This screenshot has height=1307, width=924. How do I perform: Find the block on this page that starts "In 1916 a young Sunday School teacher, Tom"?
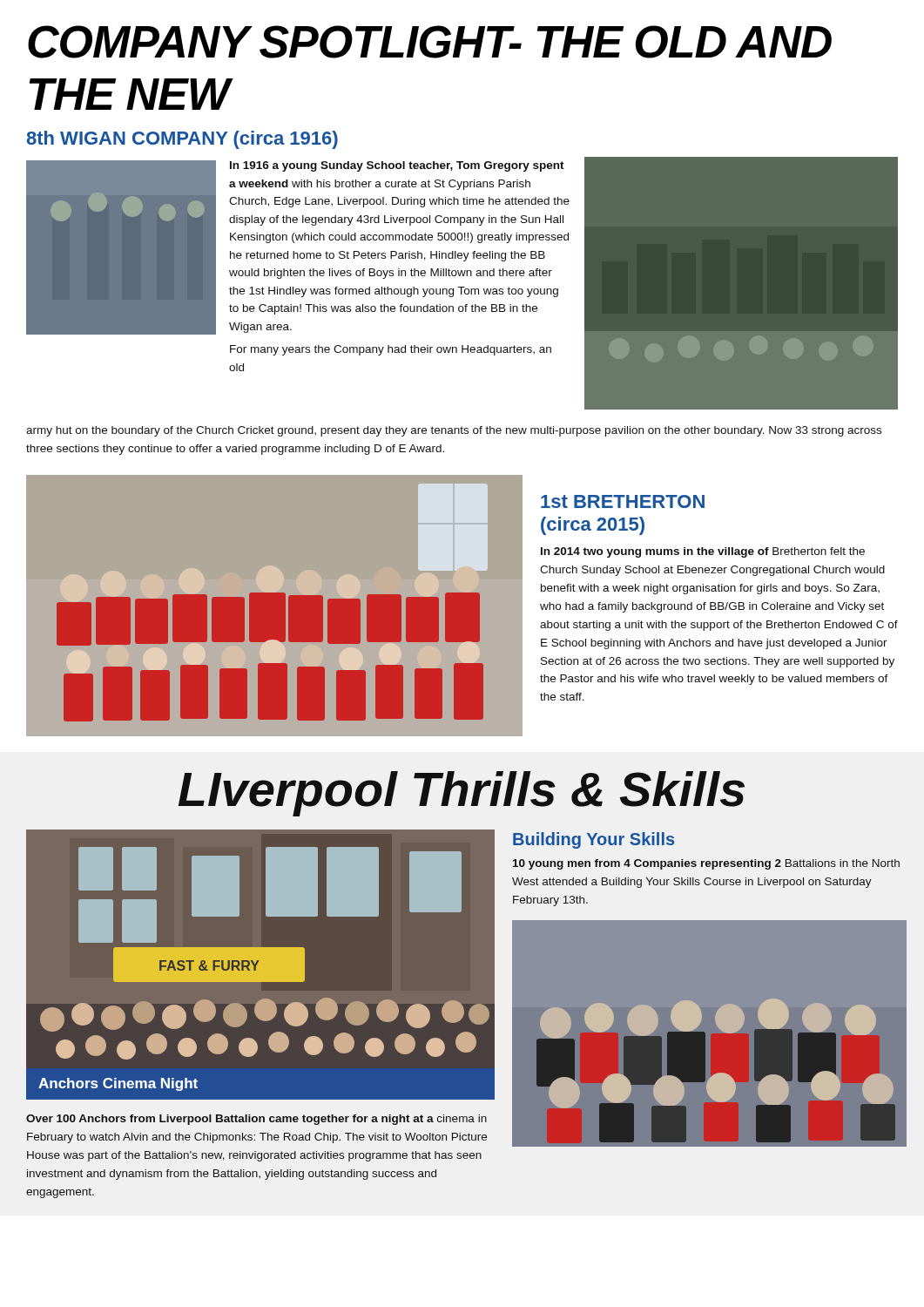[x=400, y=267]
